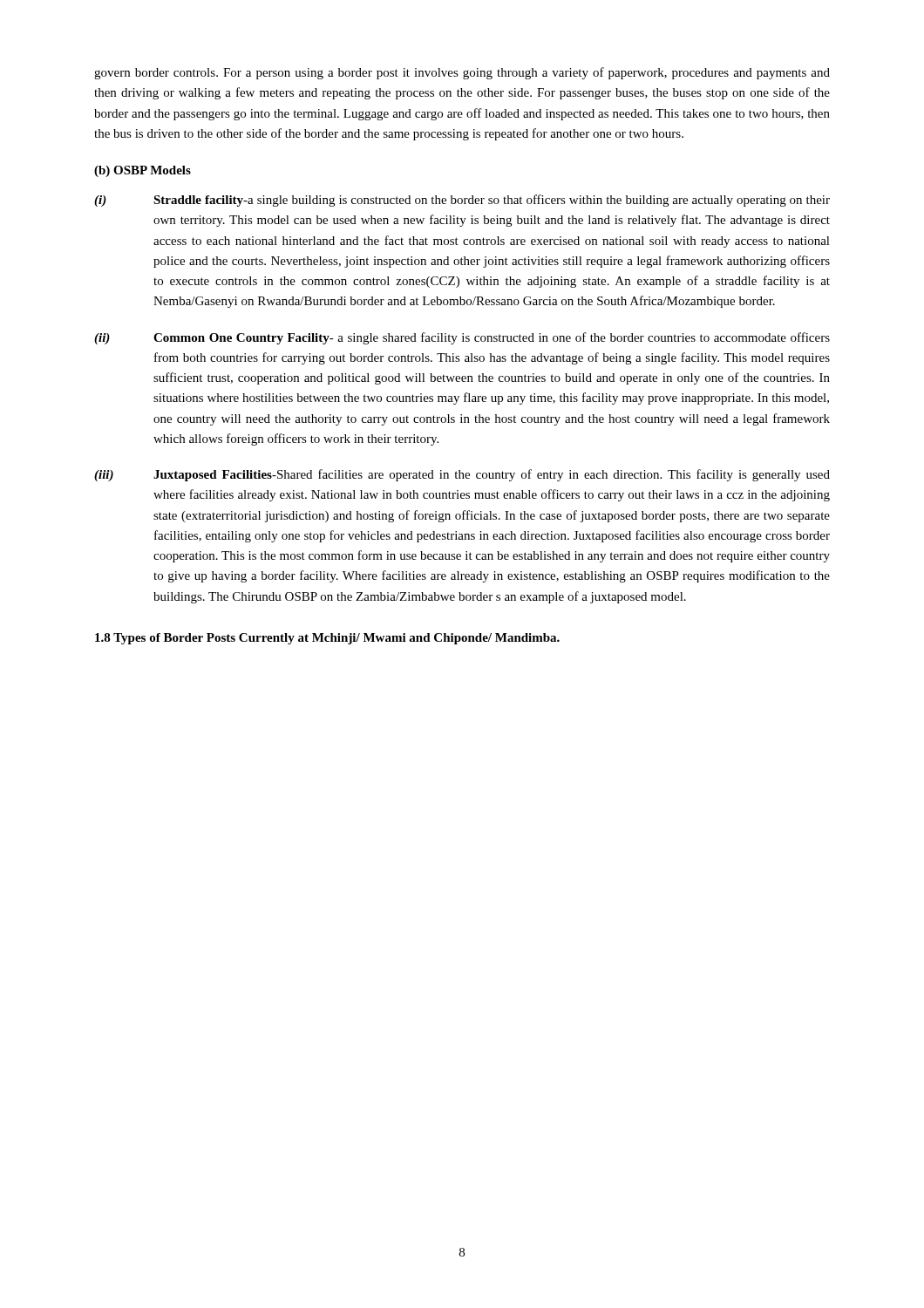Point to the block beginning "(iii) Juxtaposed Facilities-Shared facilities"
This screenshot has height=1308, width=924.
(x=462, y=536)
